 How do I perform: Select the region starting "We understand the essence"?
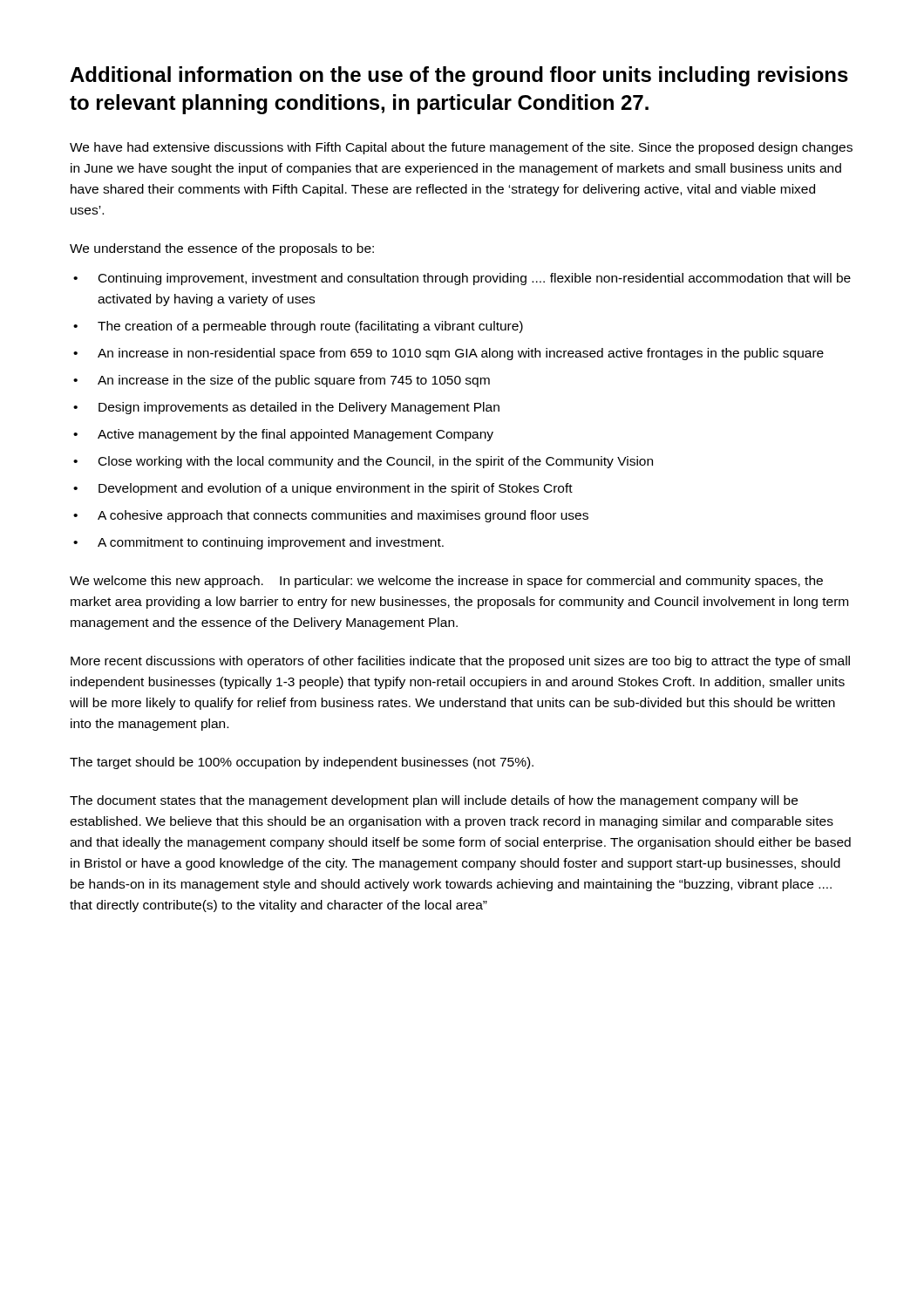[x=222, y=248]
